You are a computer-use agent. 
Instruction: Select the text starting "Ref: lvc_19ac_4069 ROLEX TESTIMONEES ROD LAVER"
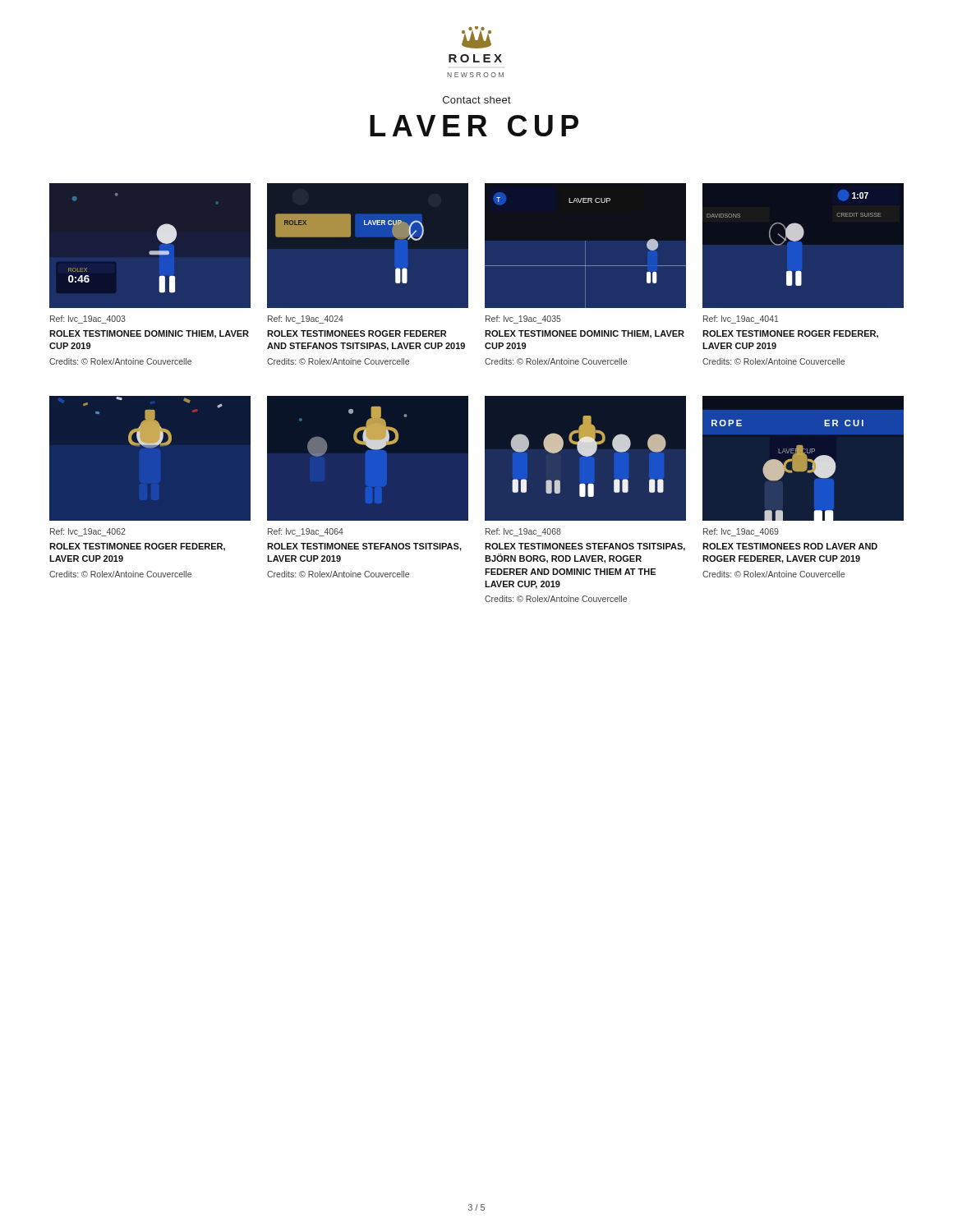pos(803,552)
